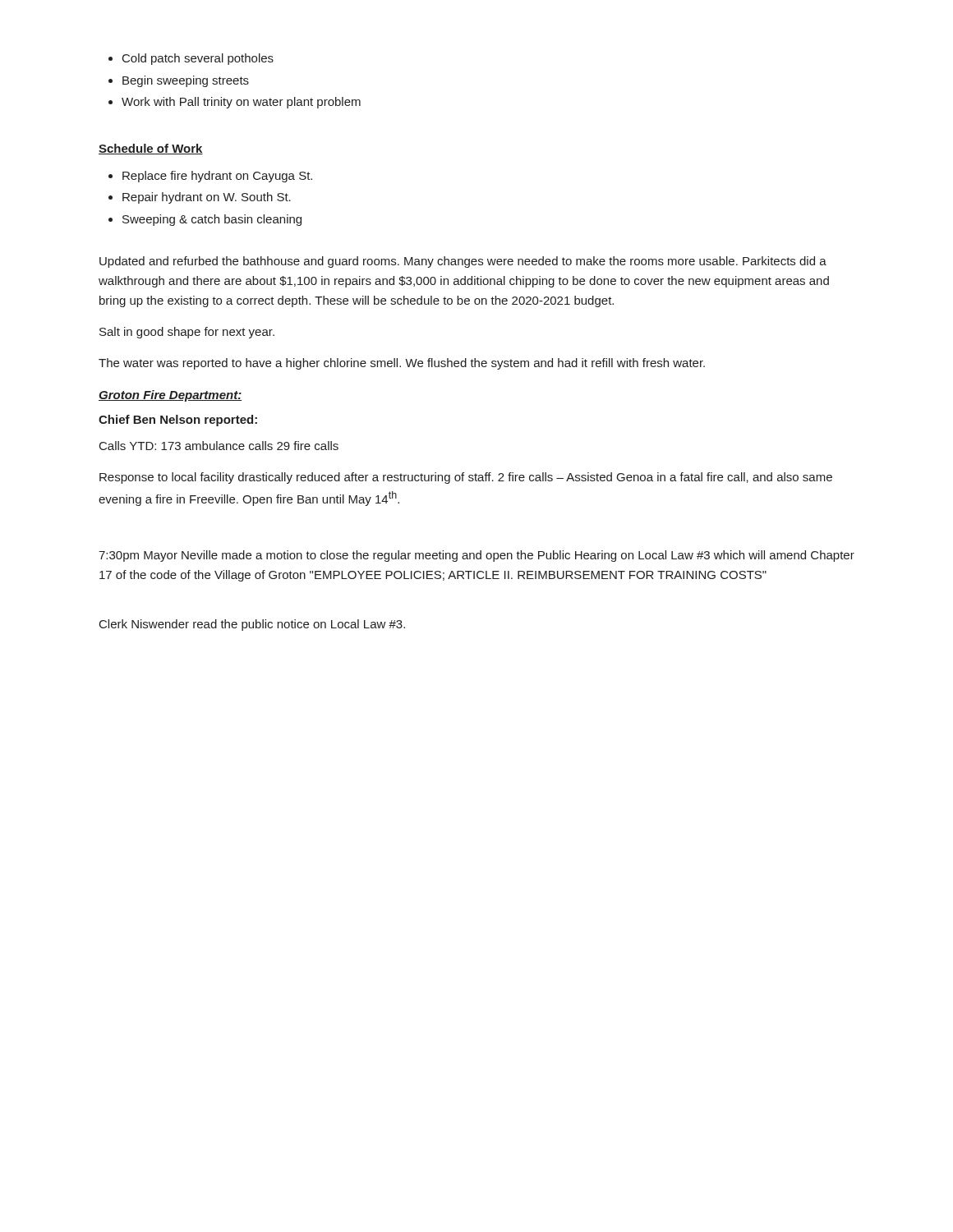Find "Begin sweeping streets" on this page
This screenshot has width=953, height=1232.
point(185,80)
